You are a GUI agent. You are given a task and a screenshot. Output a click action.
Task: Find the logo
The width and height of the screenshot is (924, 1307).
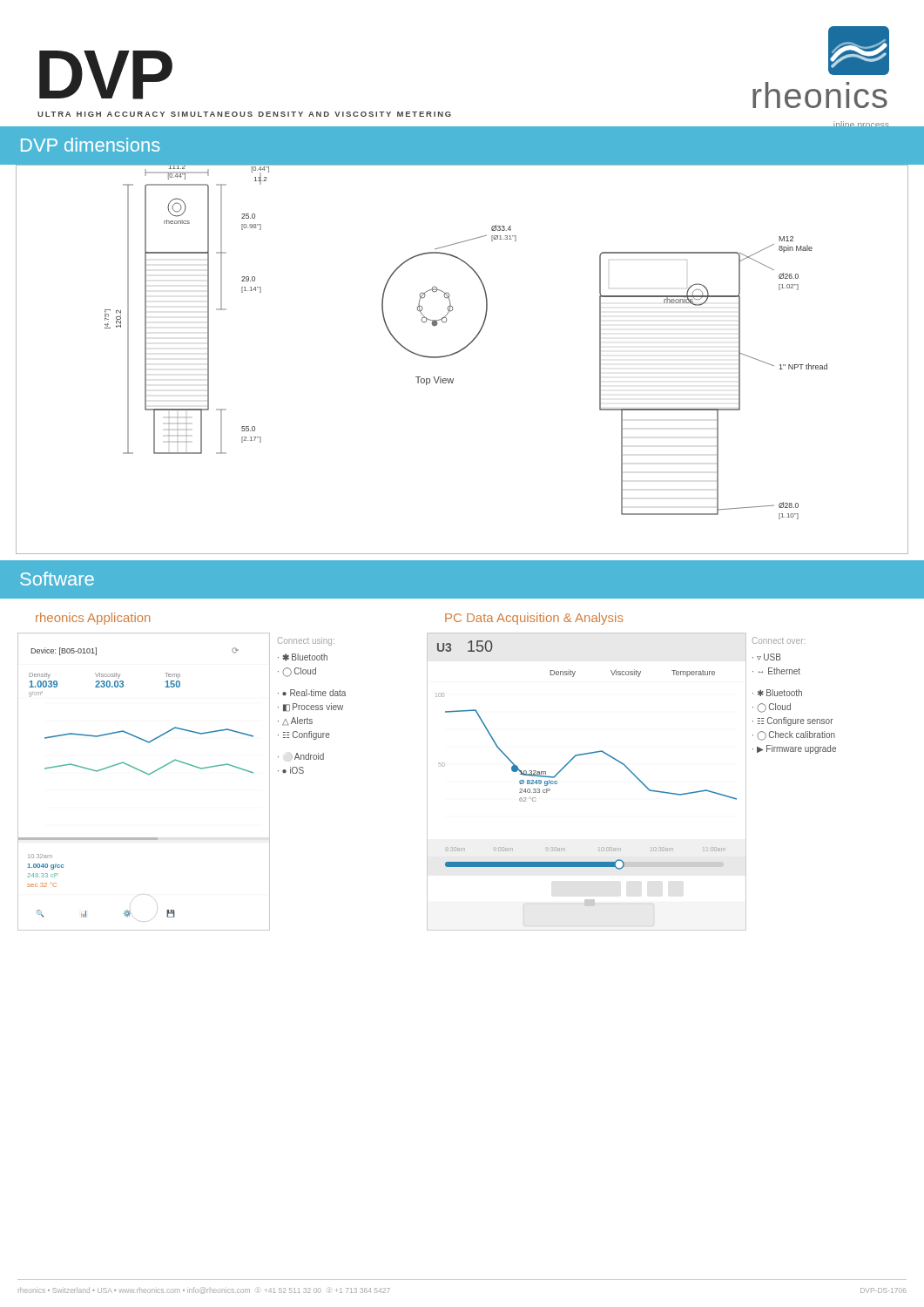click(x=820, y=94)
